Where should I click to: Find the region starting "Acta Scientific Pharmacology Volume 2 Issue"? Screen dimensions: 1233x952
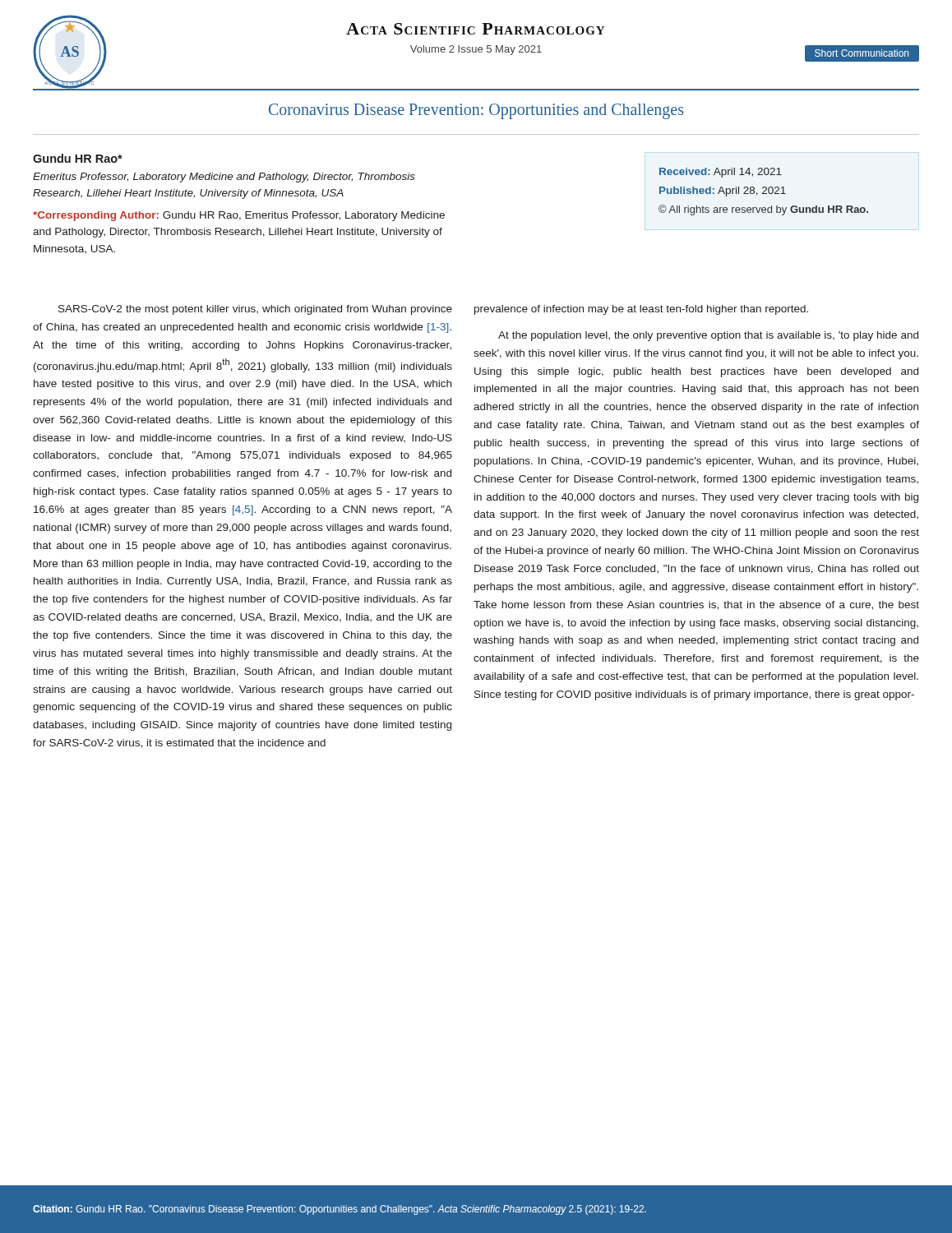[x=476, y=37]
